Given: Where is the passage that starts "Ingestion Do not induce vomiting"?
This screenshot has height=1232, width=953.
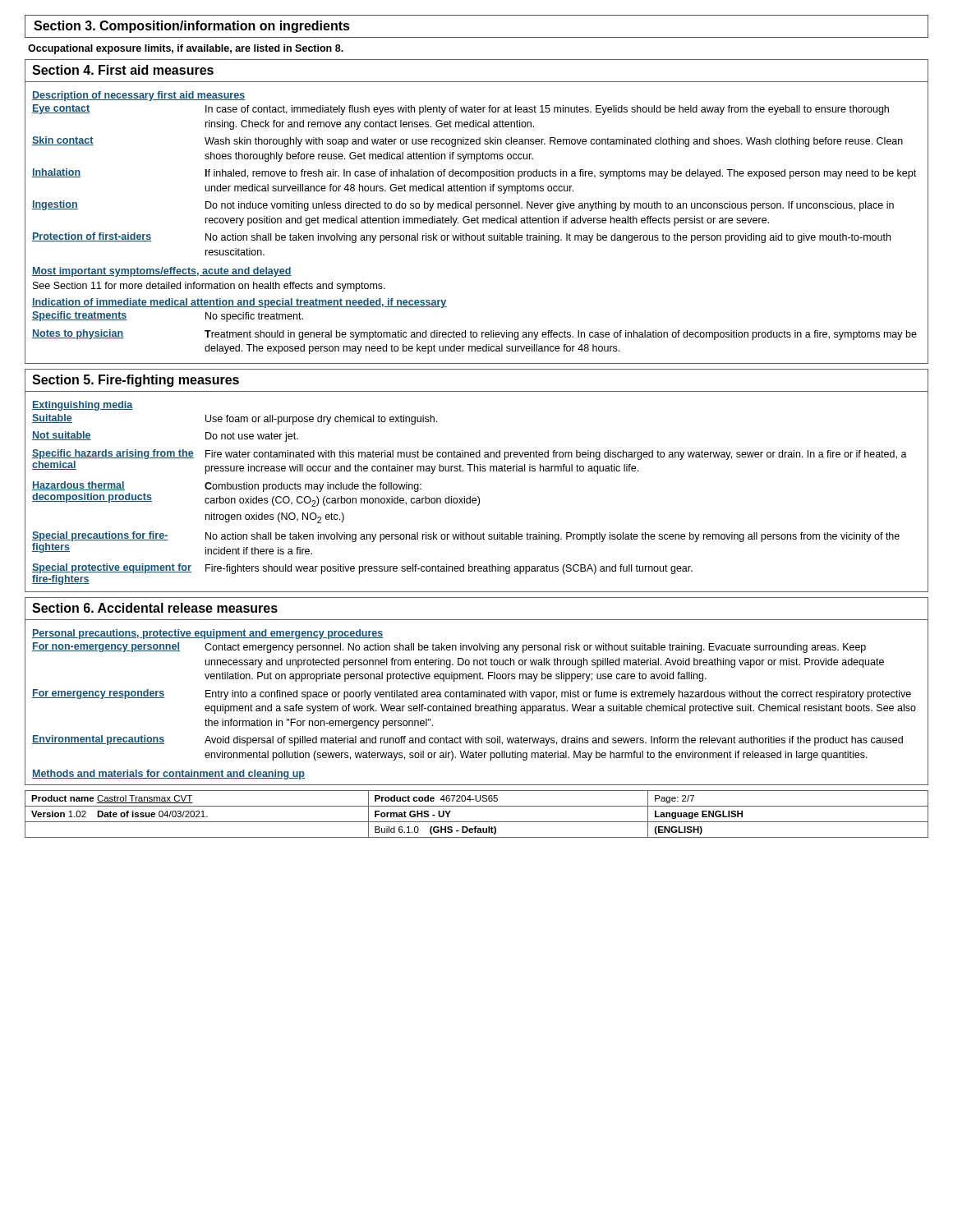Looking at the screenshot, I should point(476,213).
